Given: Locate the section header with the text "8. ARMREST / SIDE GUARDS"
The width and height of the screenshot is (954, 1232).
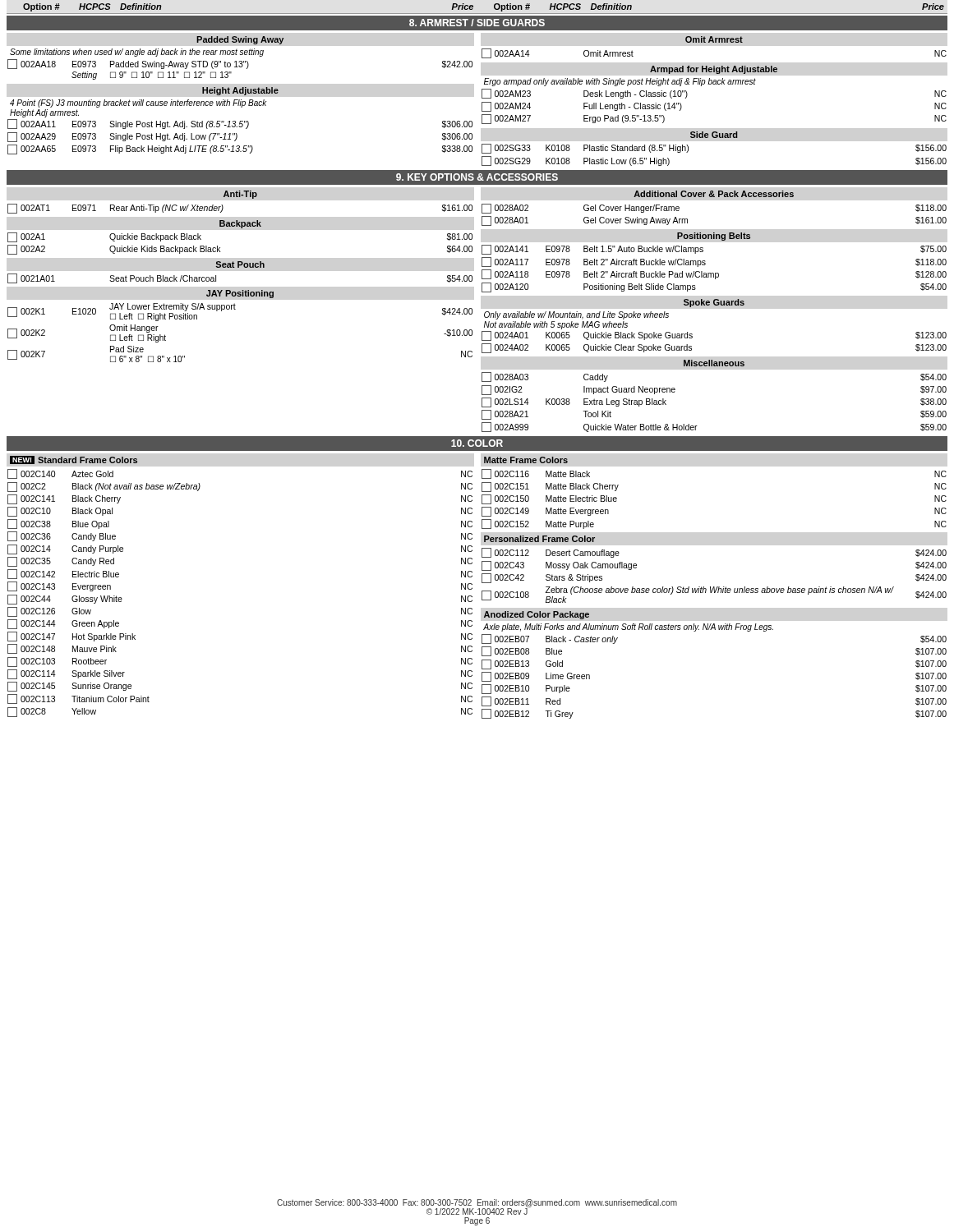Looking at the screenshot, I should (477, 23).
